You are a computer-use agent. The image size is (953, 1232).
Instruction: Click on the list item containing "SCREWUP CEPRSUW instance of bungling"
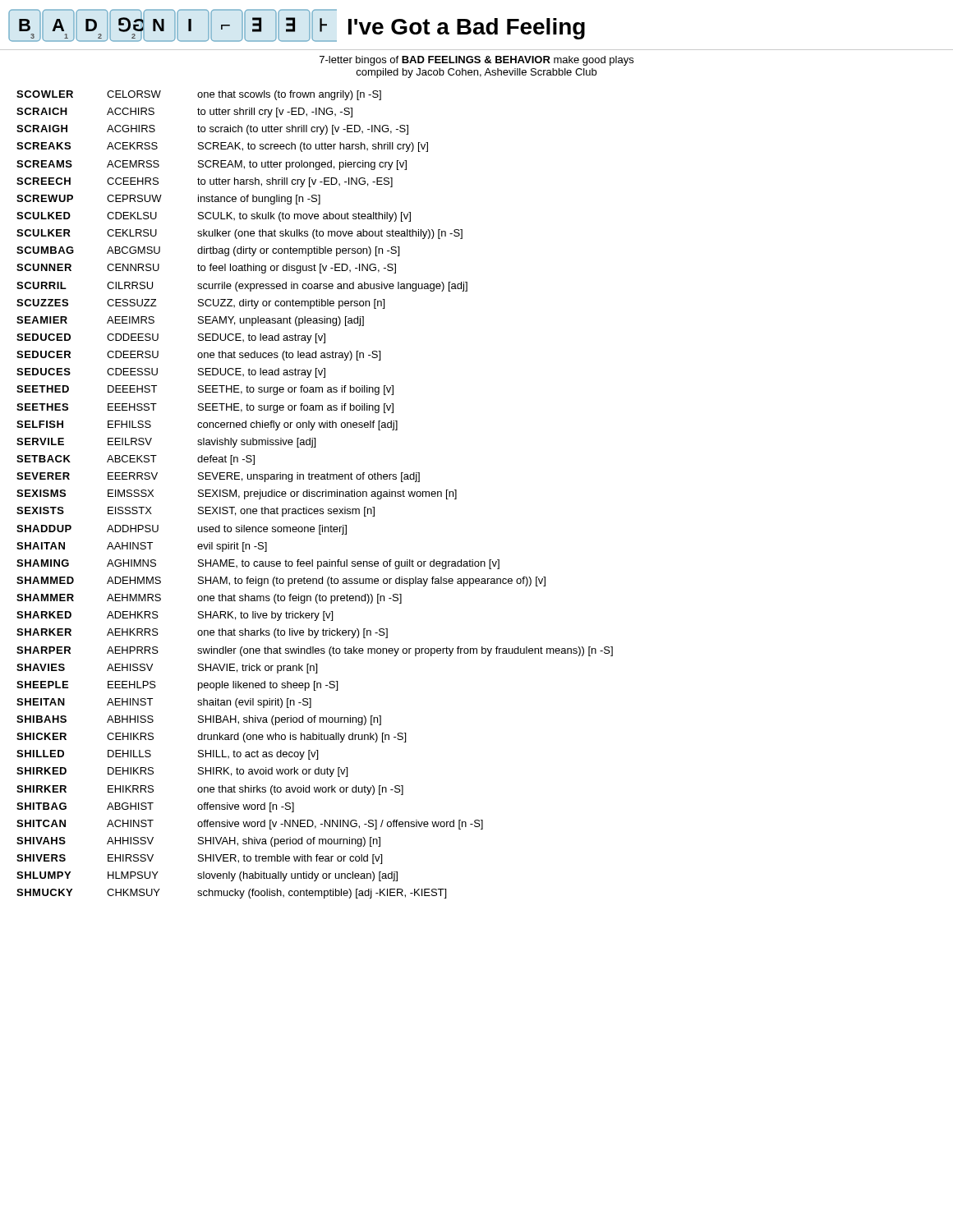(44, 199)
